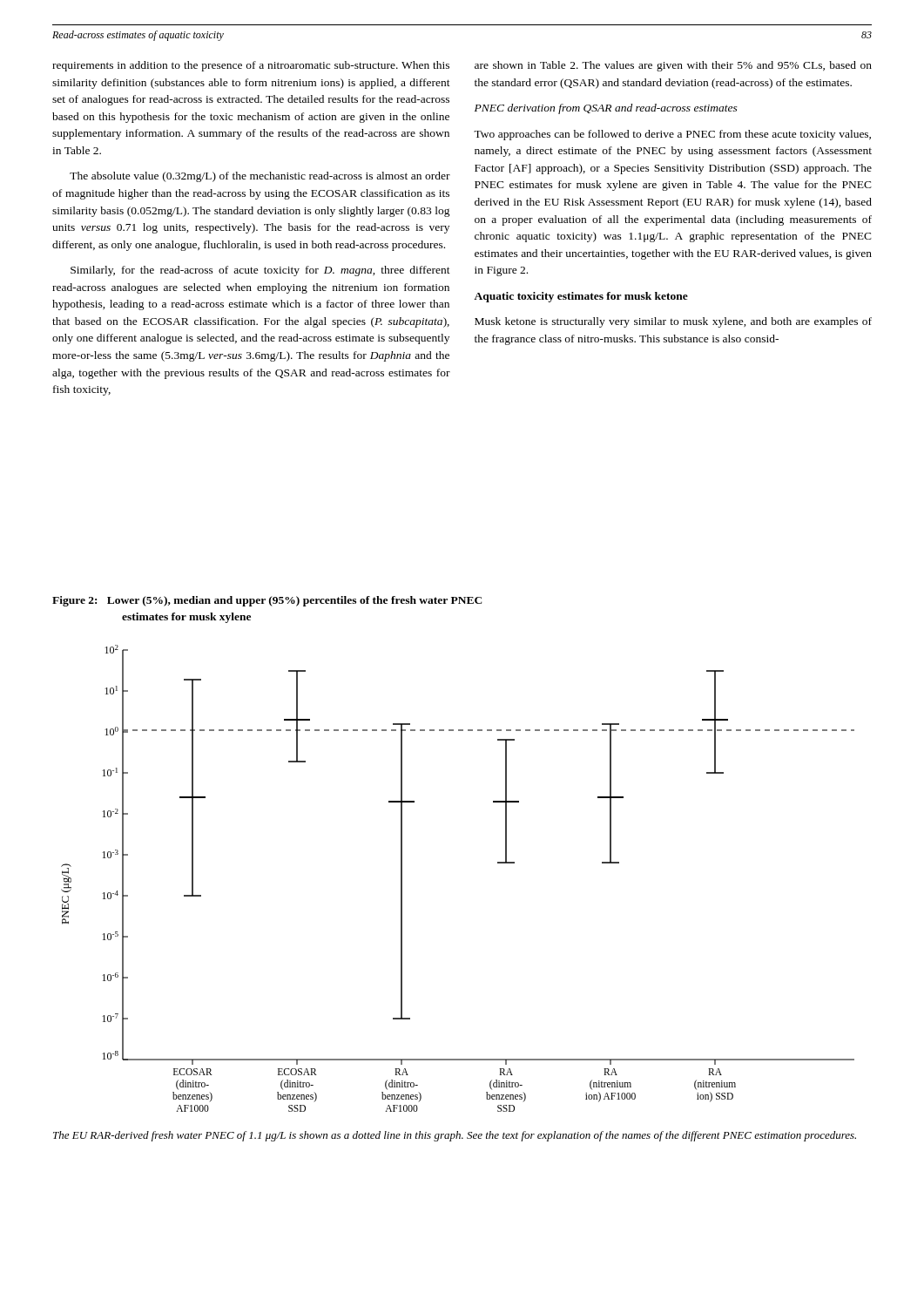Select the text block with the text "requirements in addition to the"
924x1307 pixels.
tap(251, 227)
